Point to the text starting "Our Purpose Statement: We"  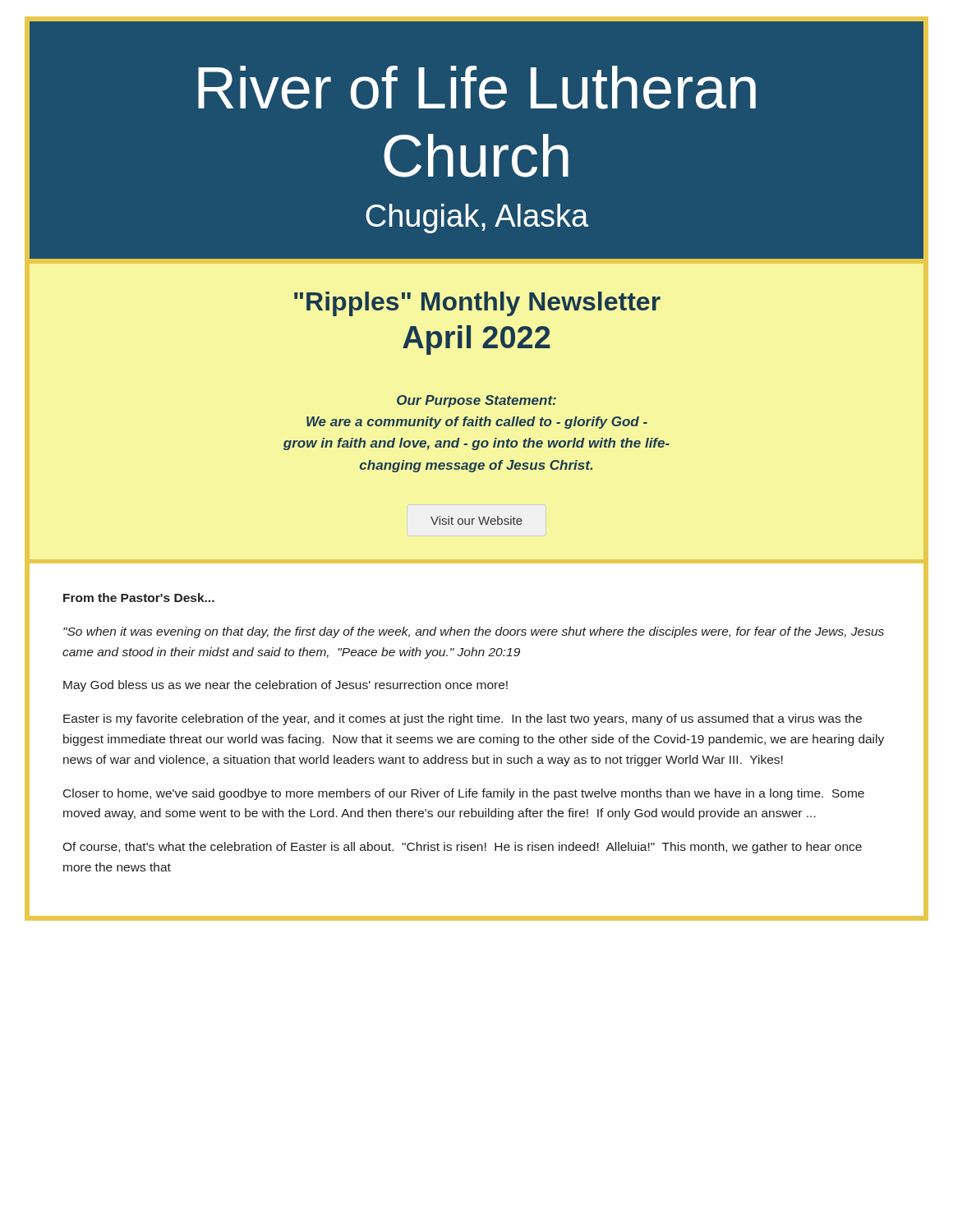476,436
